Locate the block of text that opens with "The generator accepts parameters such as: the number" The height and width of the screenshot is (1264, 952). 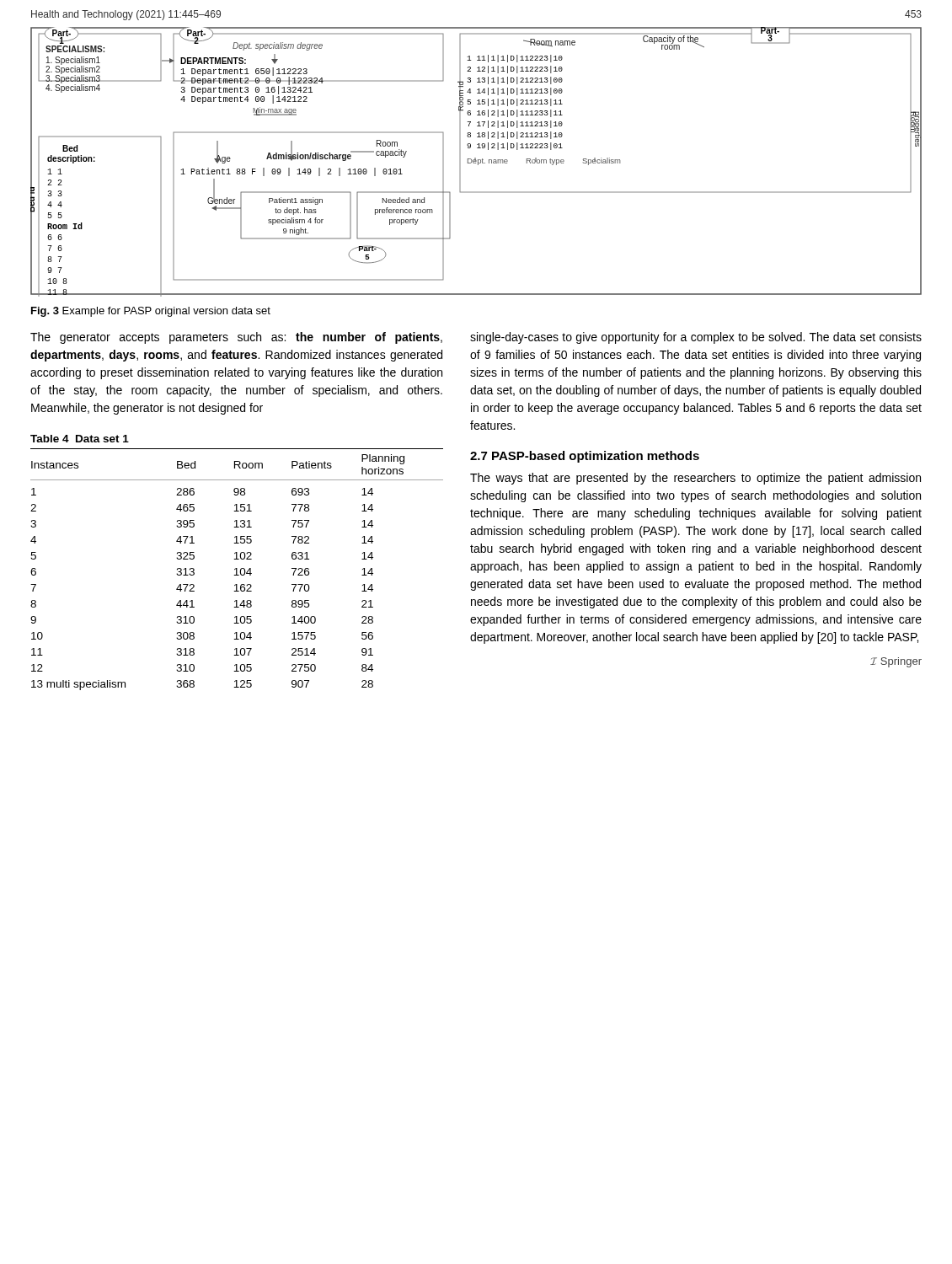(x=237, y=372)
